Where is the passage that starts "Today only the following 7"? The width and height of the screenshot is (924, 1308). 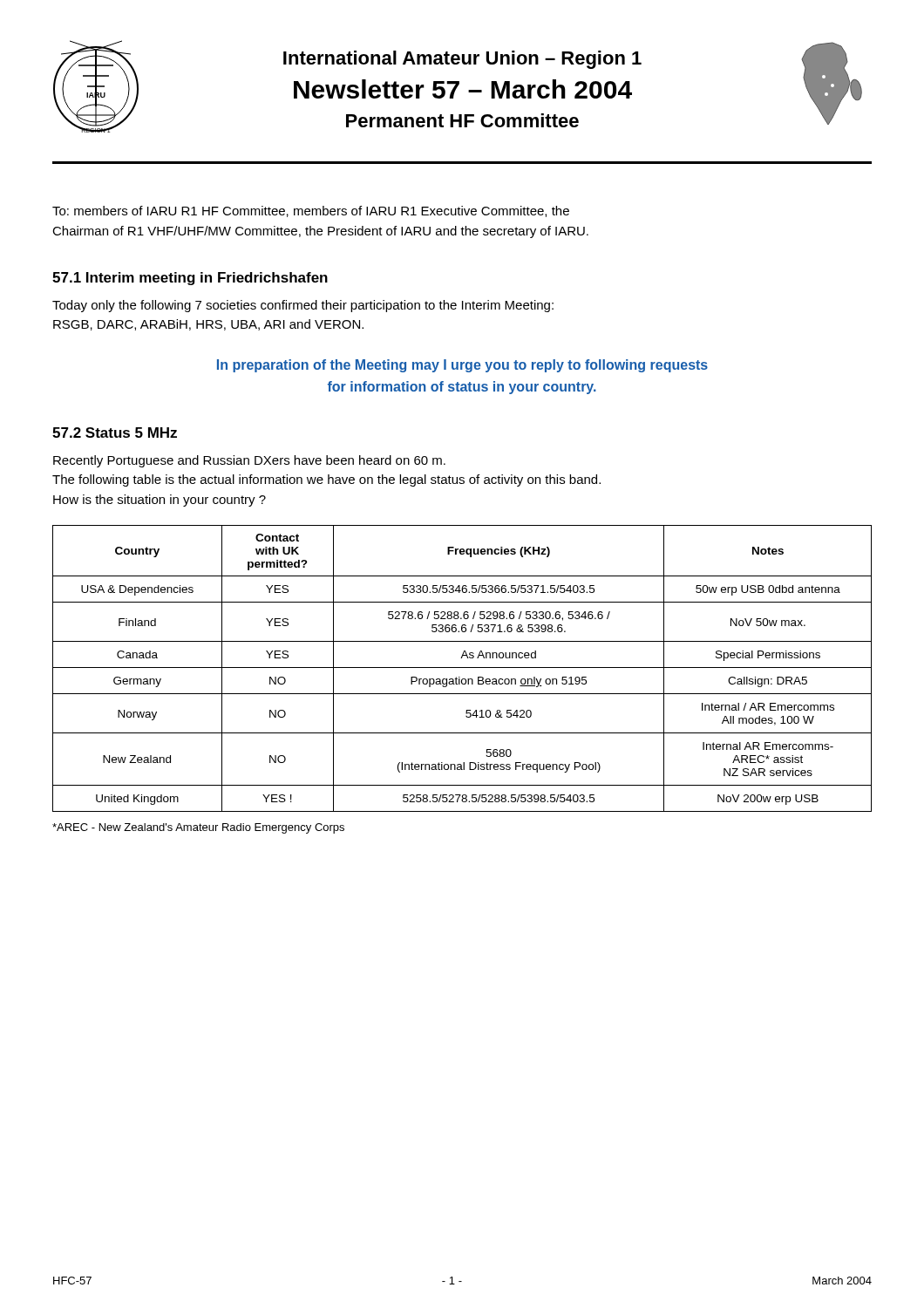[x=303, y=314]
